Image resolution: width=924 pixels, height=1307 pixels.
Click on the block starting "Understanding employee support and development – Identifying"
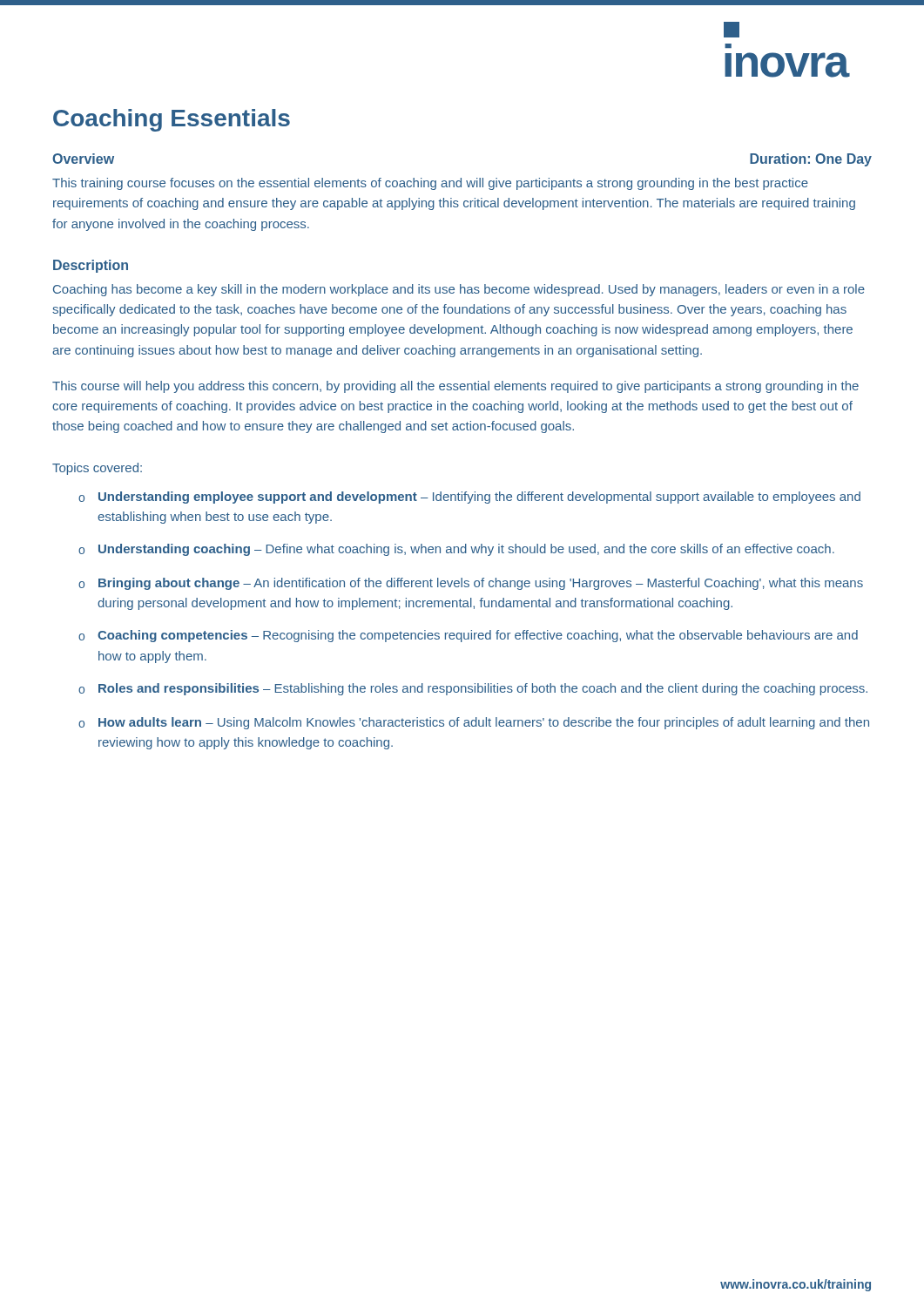(475, 506)
